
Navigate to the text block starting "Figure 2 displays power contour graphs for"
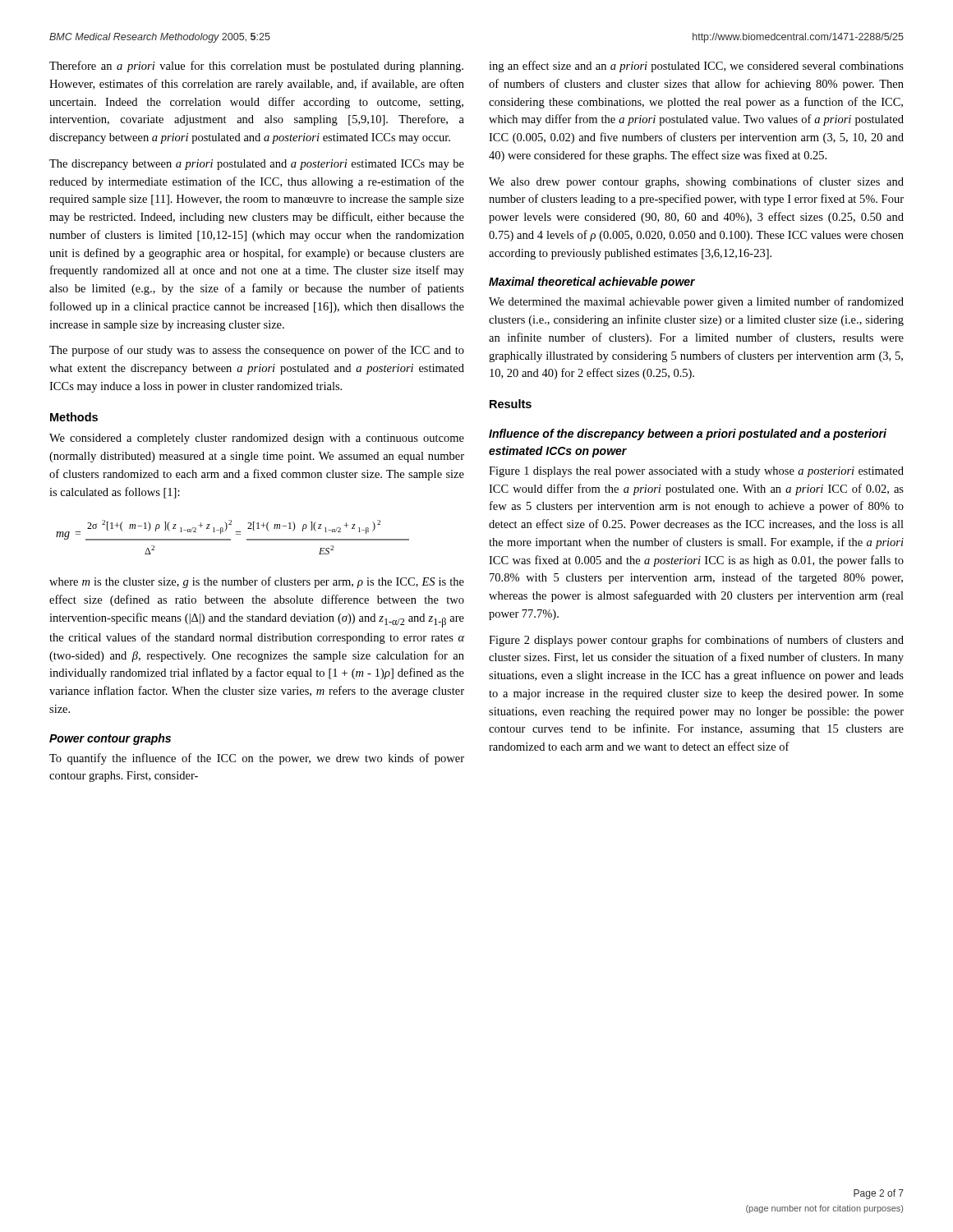[696, 694]
